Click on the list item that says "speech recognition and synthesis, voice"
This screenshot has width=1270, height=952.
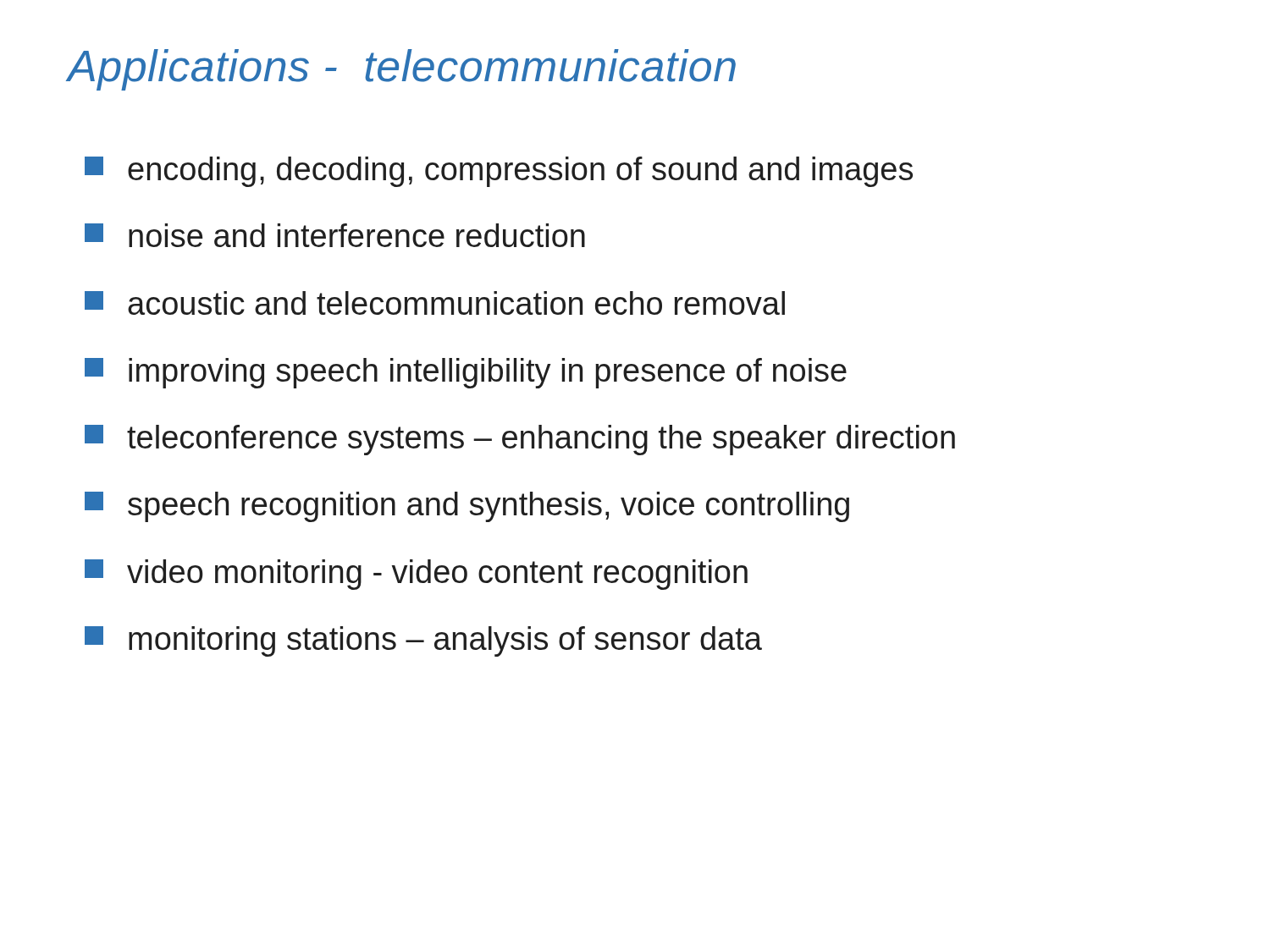pos(644,505)
